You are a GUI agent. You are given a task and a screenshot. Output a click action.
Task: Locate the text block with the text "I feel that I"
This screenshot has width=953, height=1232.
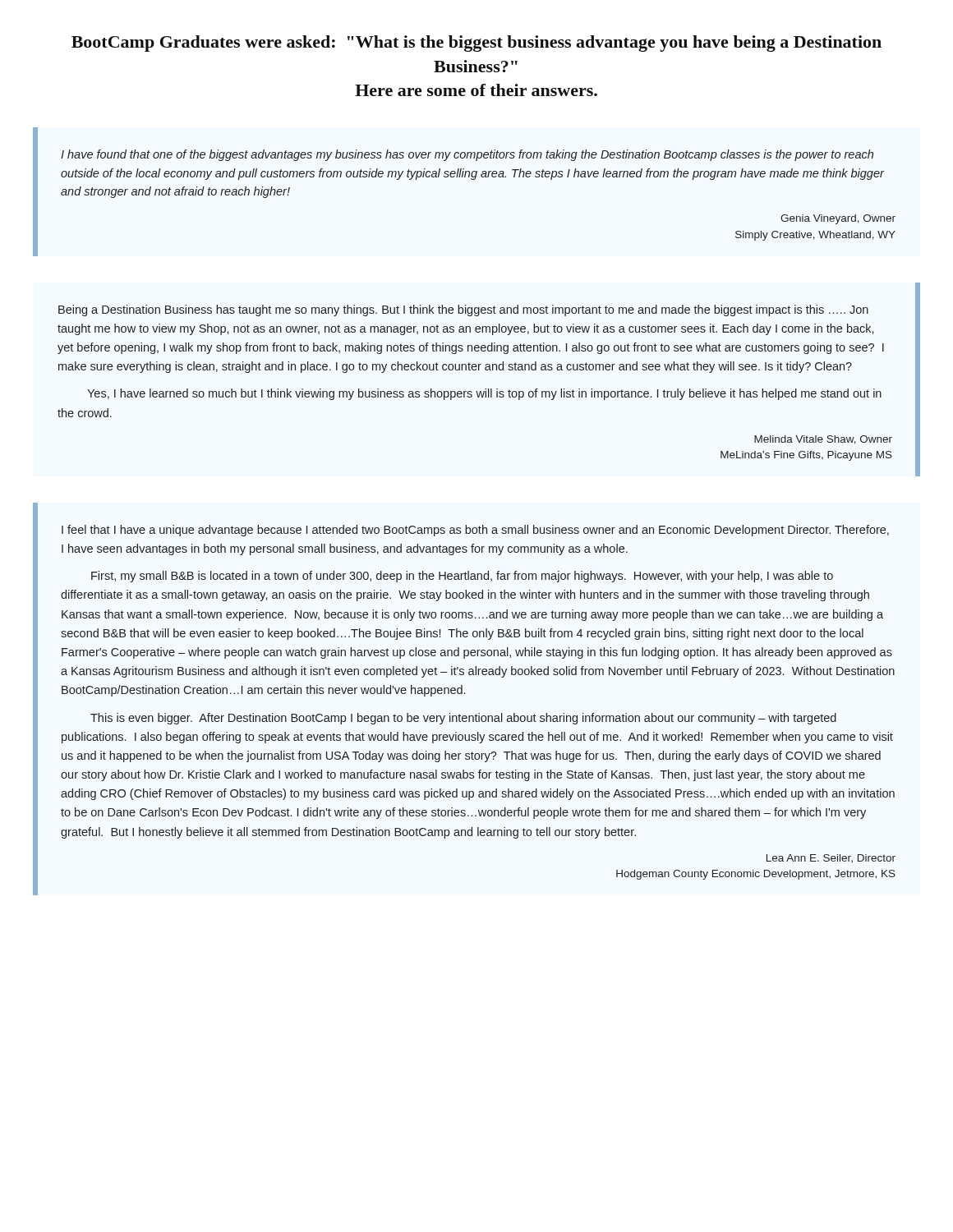coord(478,701)
